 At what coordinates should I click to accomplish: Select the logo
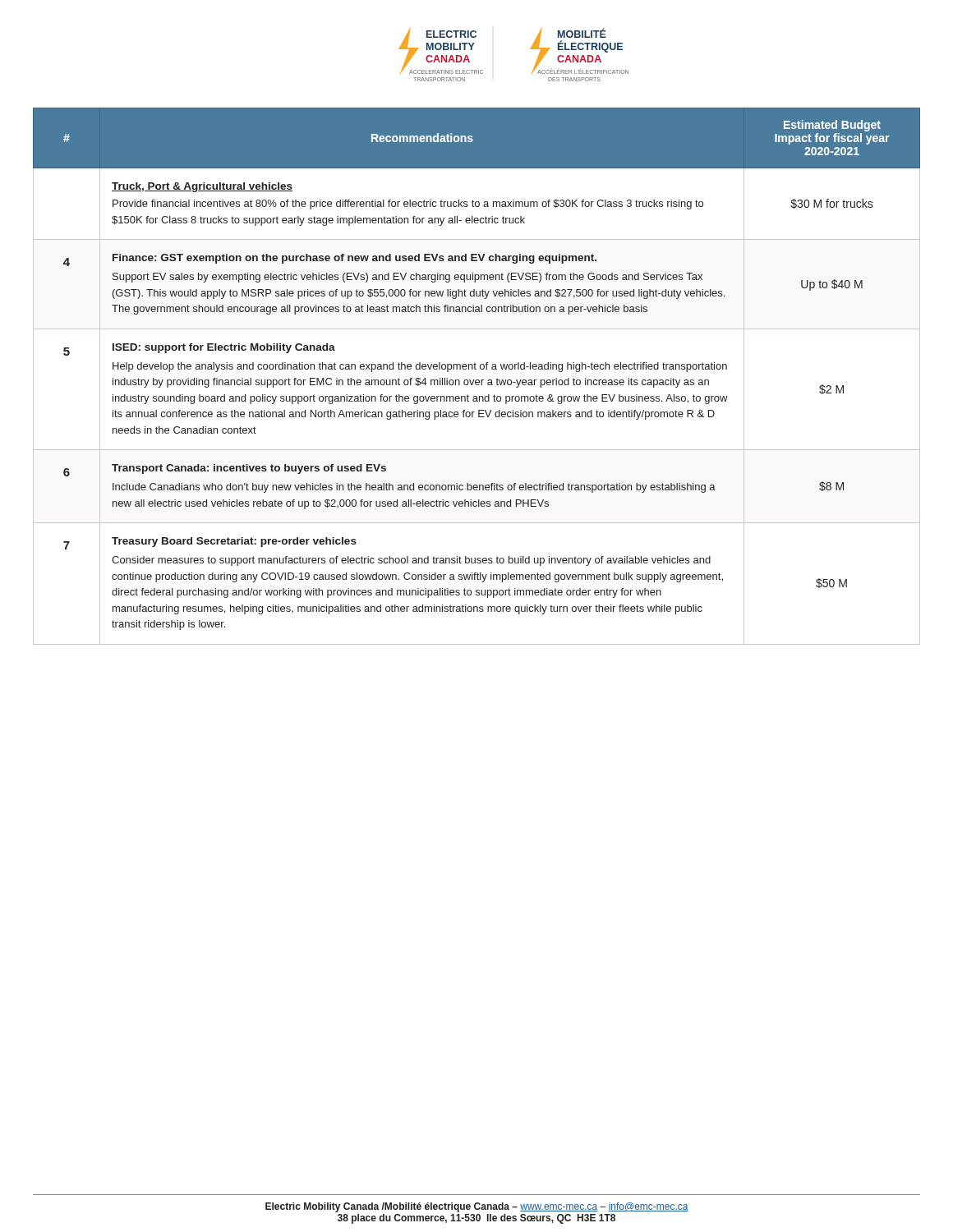(x=476, y=51)
